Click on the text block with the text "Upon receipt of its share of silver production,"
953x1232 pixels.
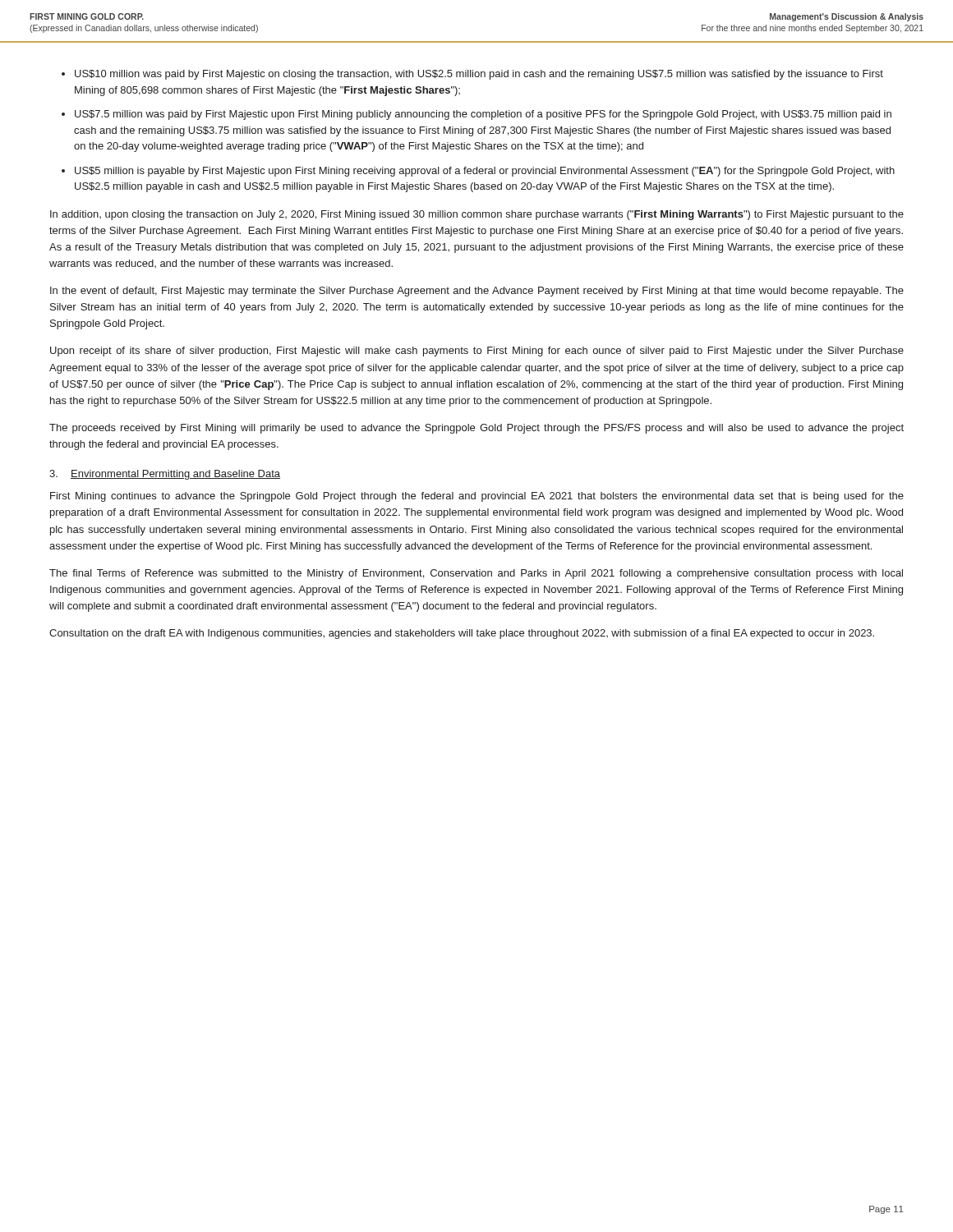coord(476,376)
